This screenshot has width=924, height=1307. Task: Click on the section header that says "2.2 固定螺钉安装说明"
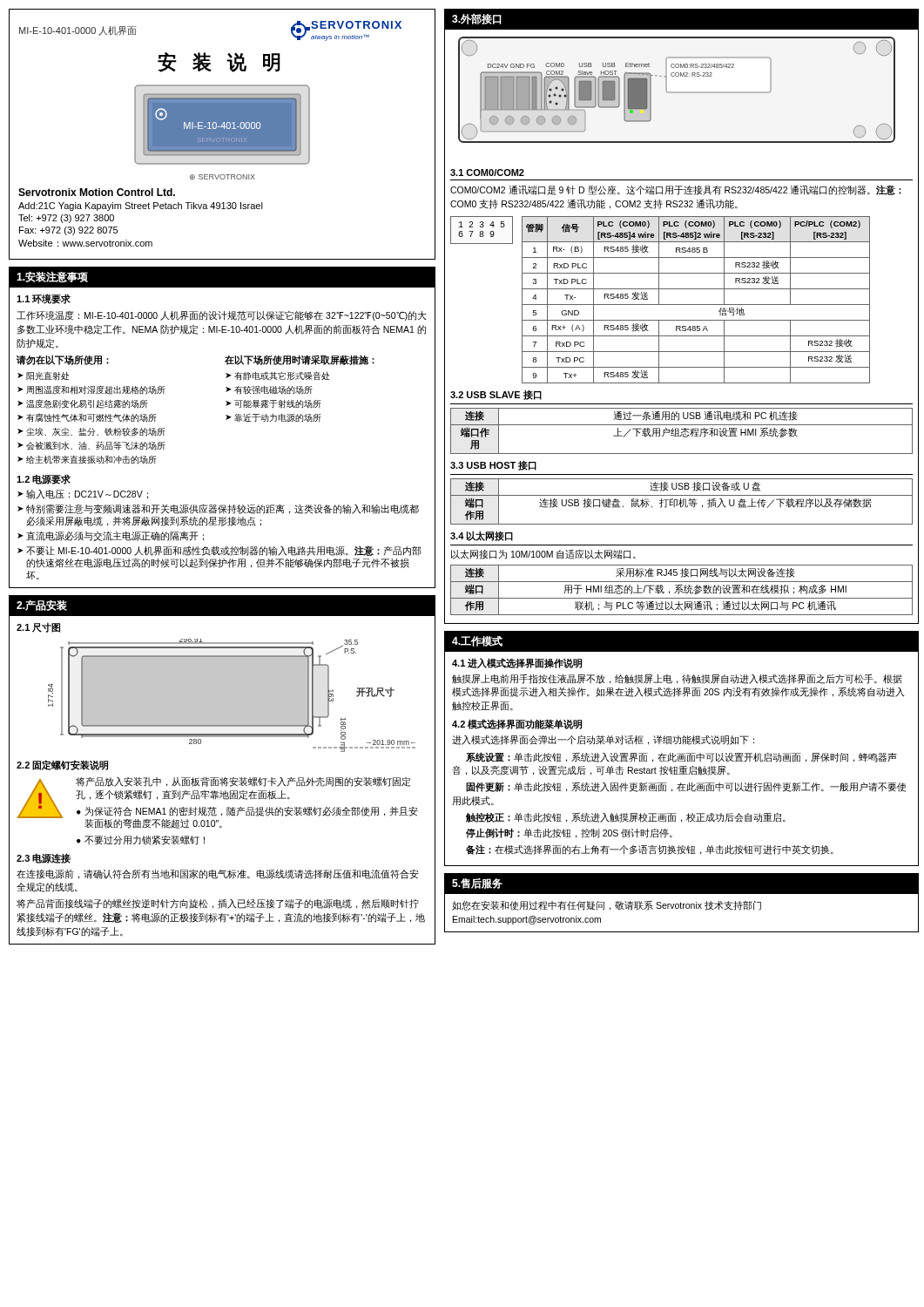click(x=63, y=765)
